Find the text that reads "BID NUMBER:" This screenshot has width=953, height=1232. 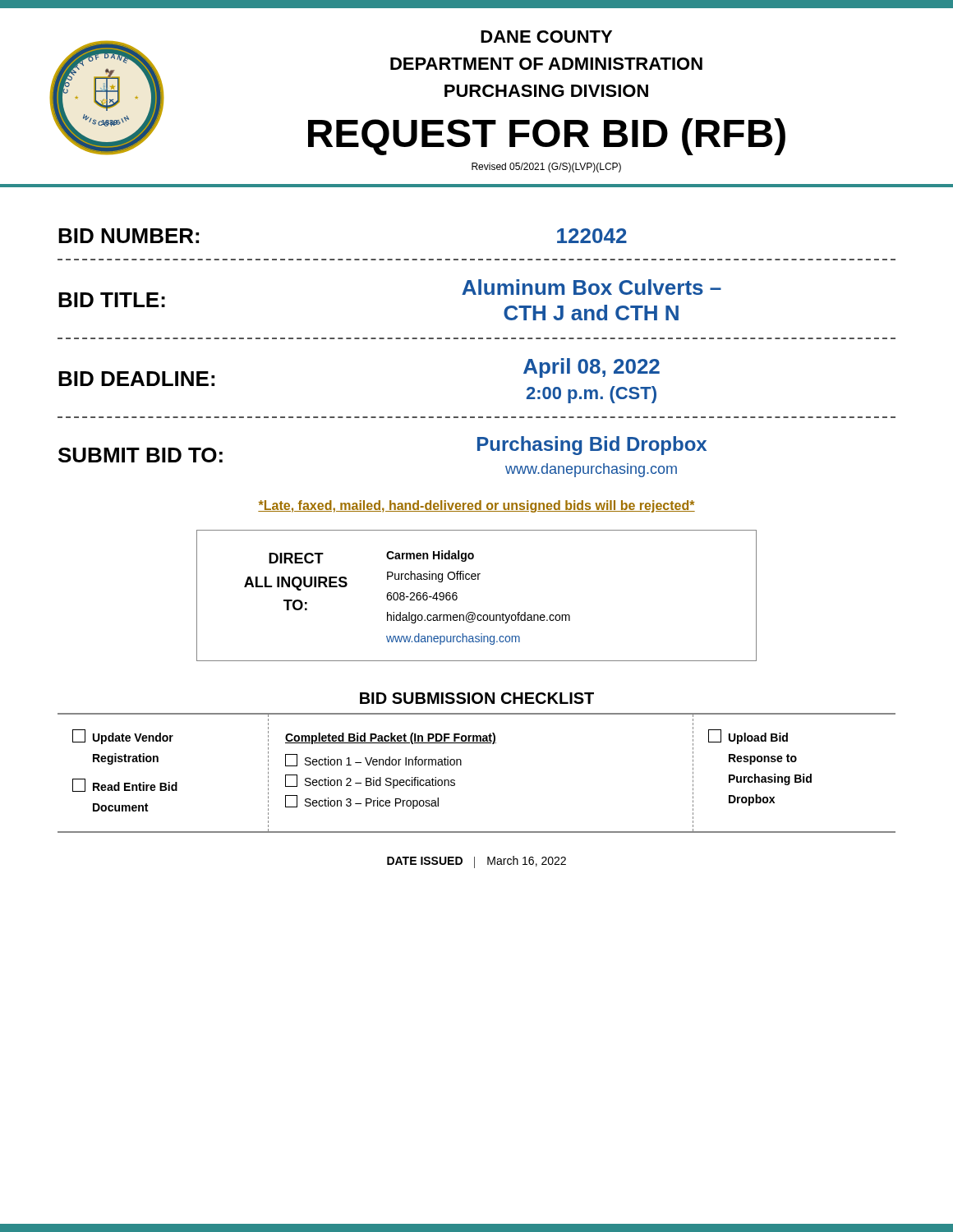click(x=129, y=236)
